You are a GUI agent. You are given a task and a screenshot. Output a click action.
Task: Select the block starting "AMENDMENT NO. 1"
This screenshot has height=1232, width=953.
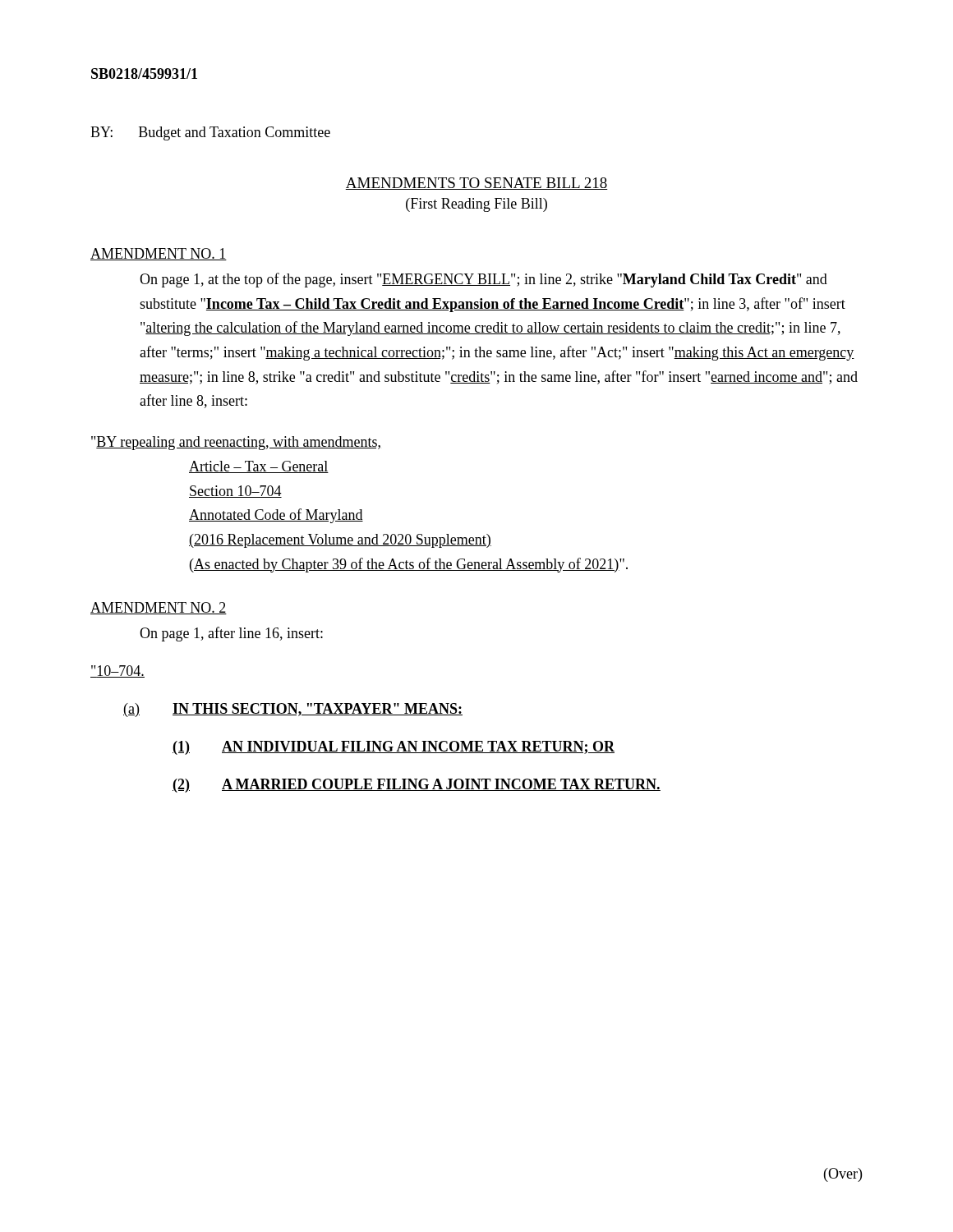click(x=158, y=254)
